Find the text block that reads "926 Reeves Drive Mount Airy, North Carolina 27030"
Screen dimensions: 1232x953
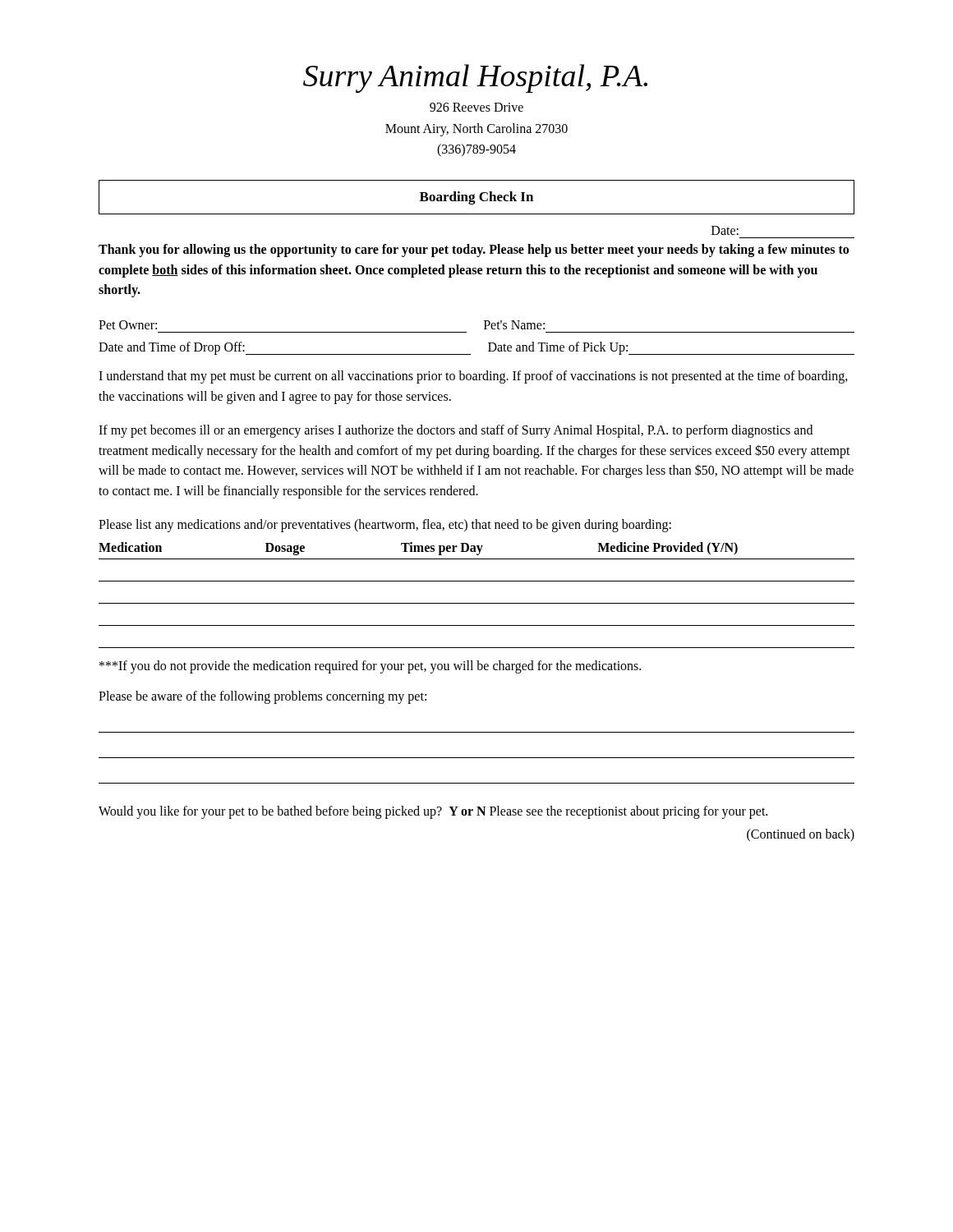pyautogui.click(x=476, y=128)
